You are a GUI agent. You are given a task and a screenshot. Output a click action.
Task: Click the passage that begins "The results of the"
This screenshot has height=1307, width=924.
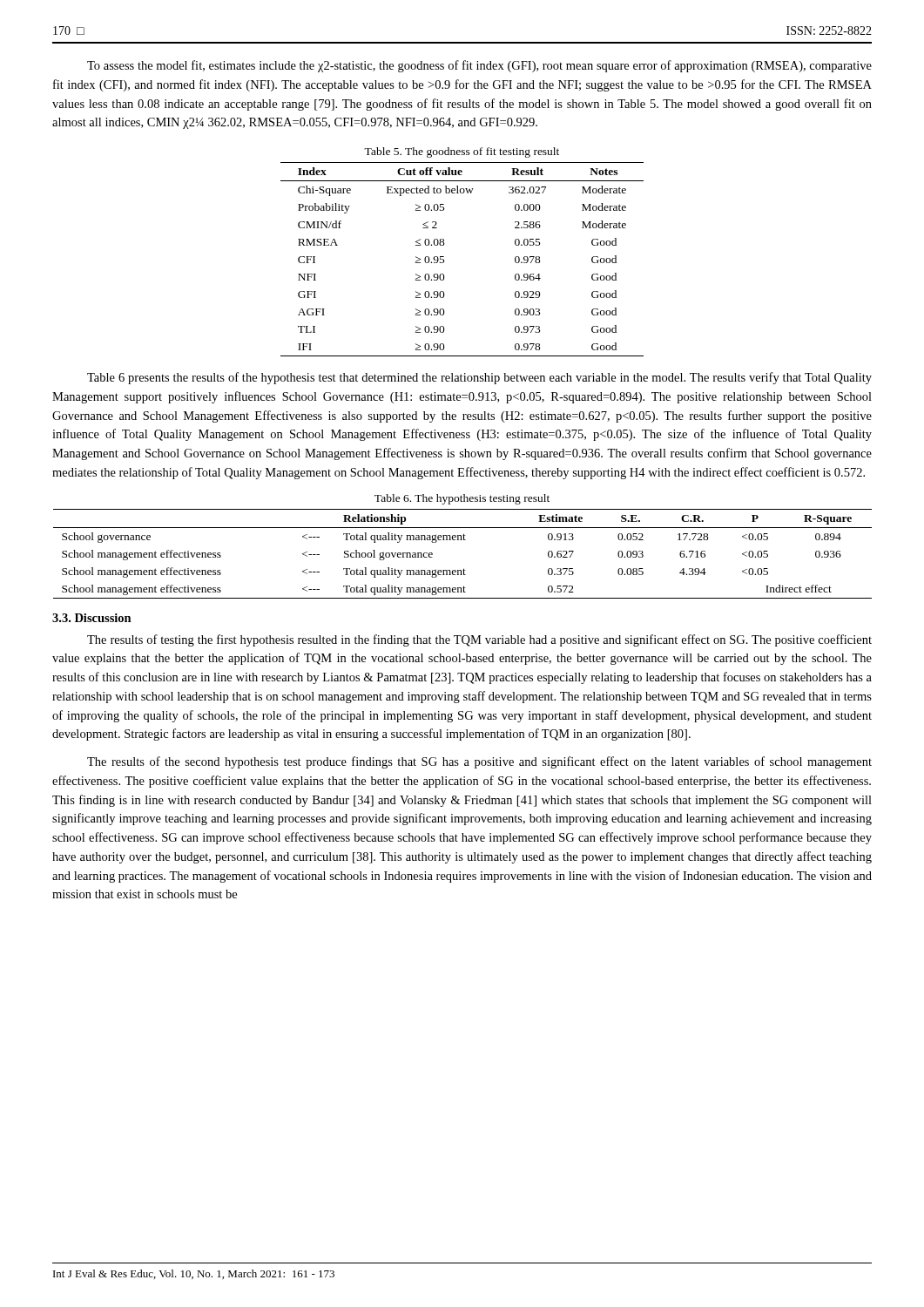[462, 829]
